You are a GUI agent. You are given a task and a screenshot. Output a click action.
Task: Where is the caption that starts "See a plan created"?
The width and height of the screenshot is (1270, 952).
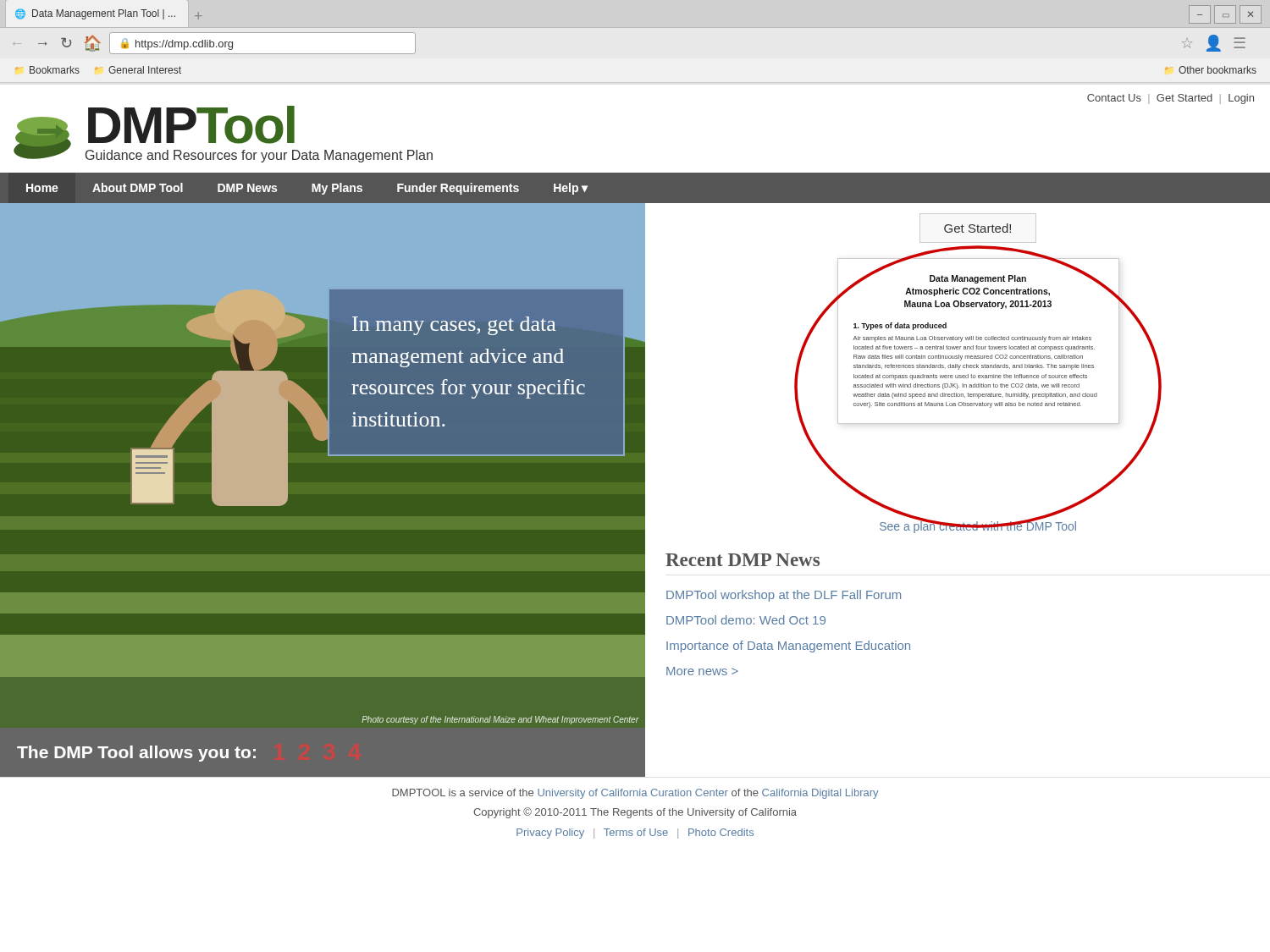click(x=978, y=526)
